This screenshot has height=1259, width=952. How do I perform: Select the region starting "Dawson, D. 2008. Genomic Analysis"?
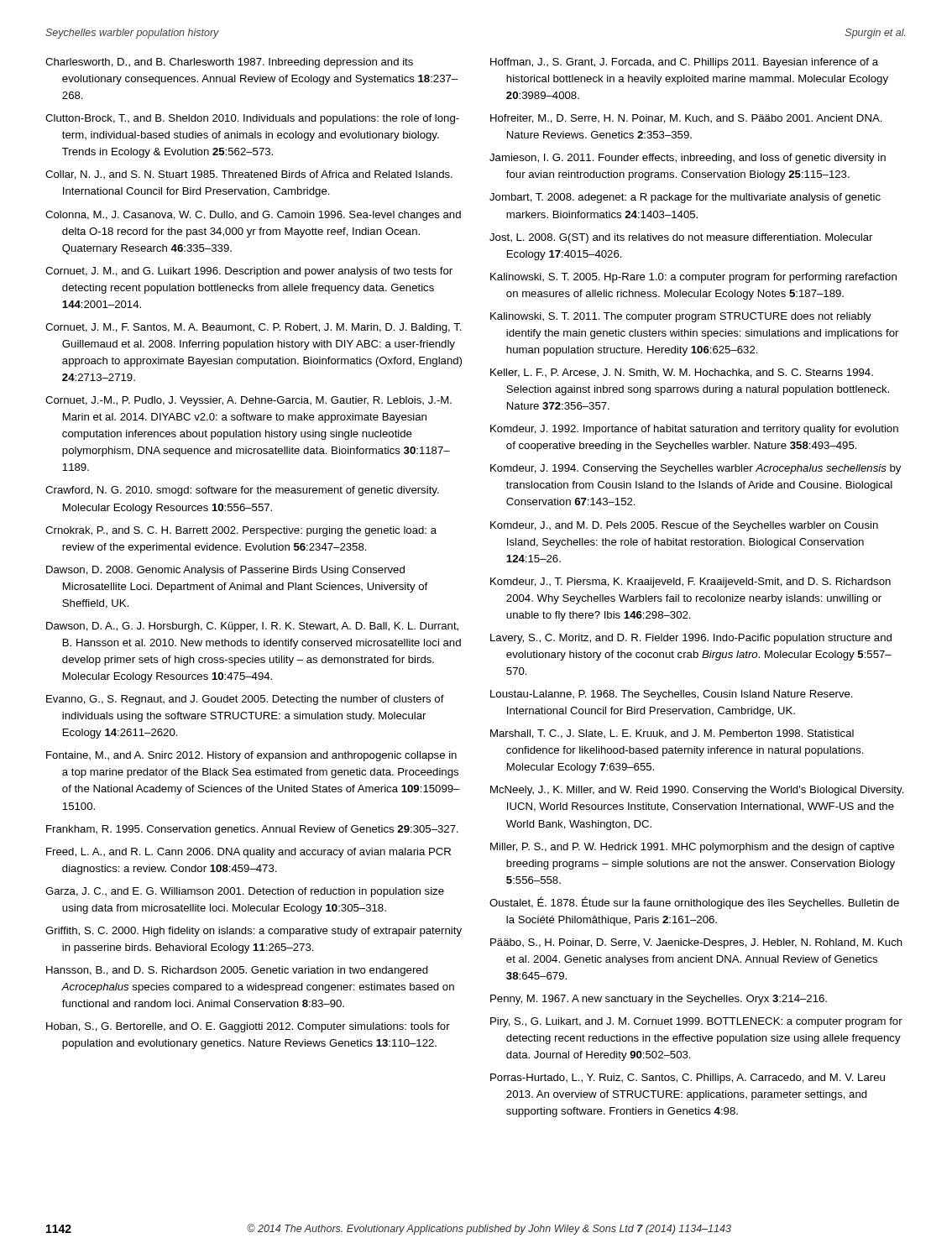click(x=236, y=586)
